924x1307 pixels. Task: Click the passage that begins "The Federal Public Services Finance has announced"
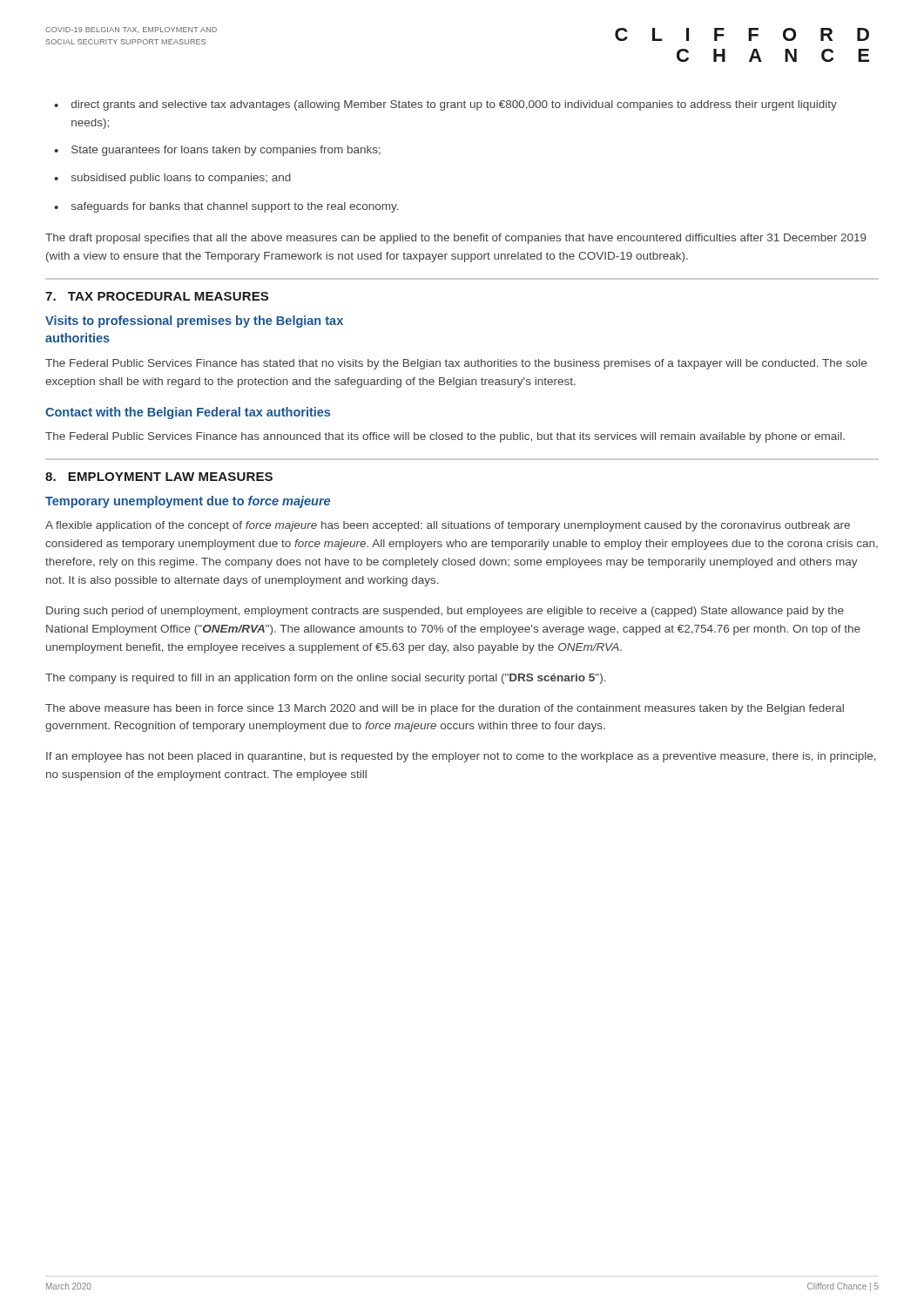pos(445,436)
